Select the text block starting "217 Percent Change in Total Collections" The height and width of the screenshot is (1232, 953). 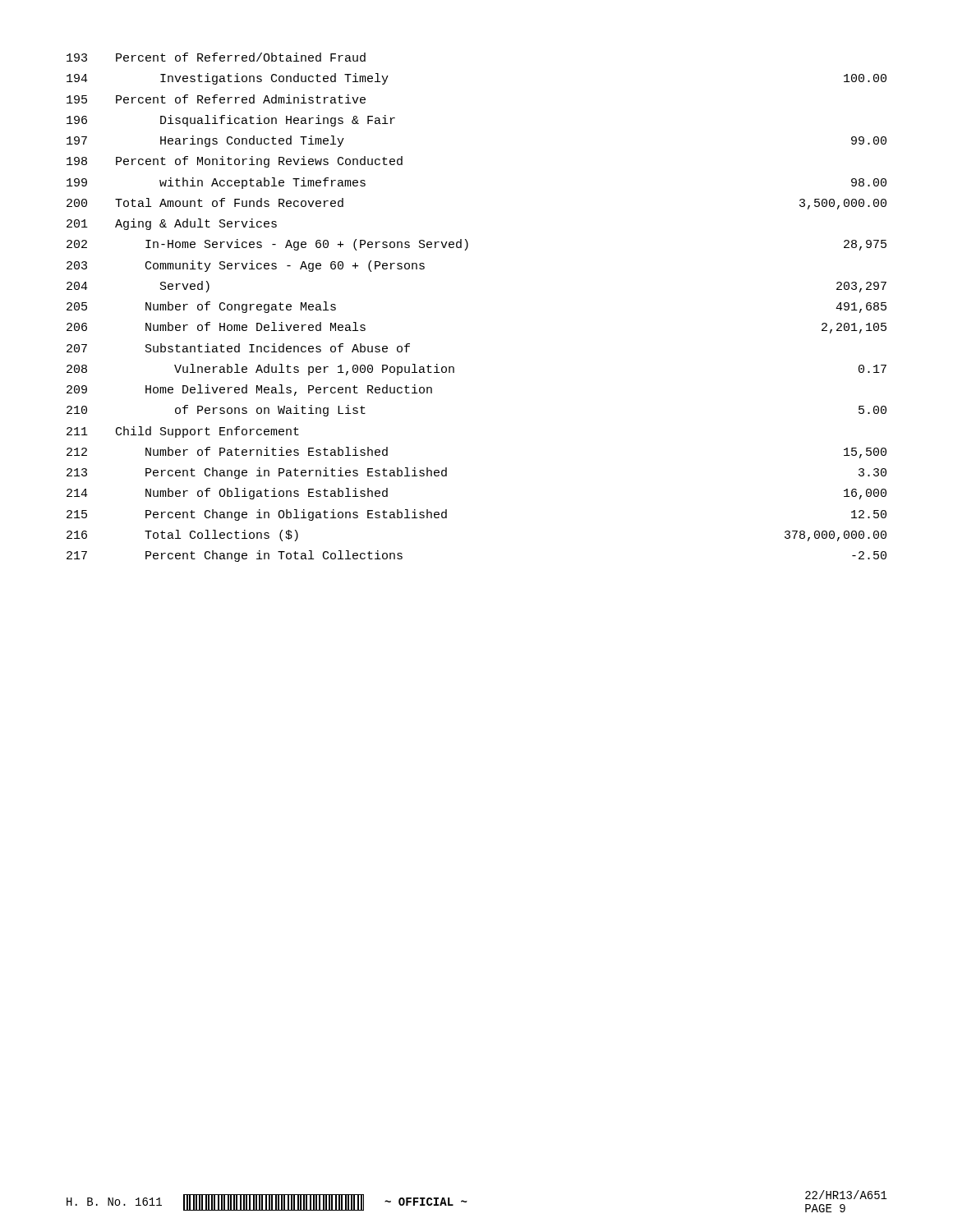click(x=77, y=556)
